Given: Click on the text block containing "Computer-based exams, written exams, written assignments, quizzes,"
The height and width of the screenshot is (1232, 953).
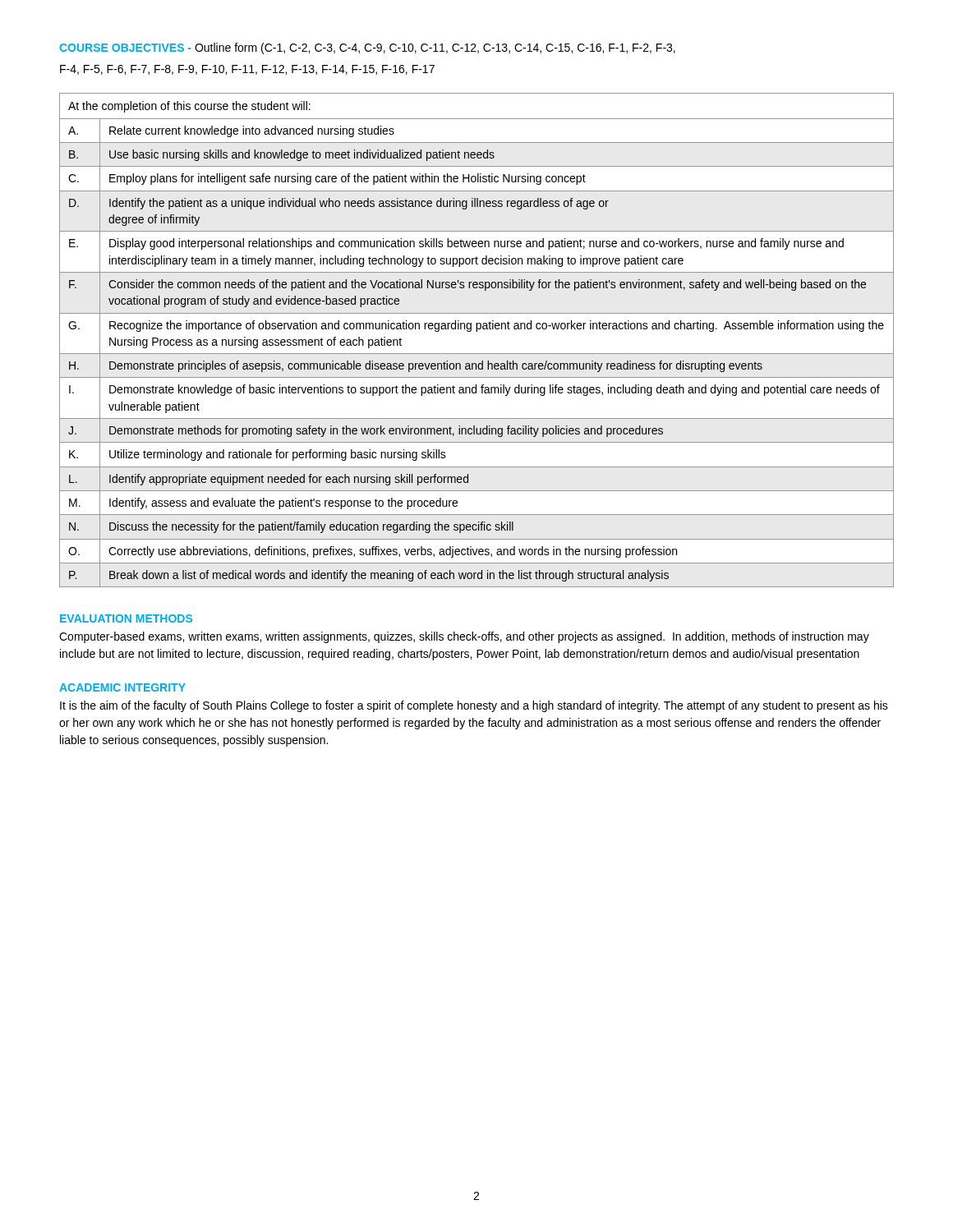Looking at the screenshot, I should click(x=464, y=645).
